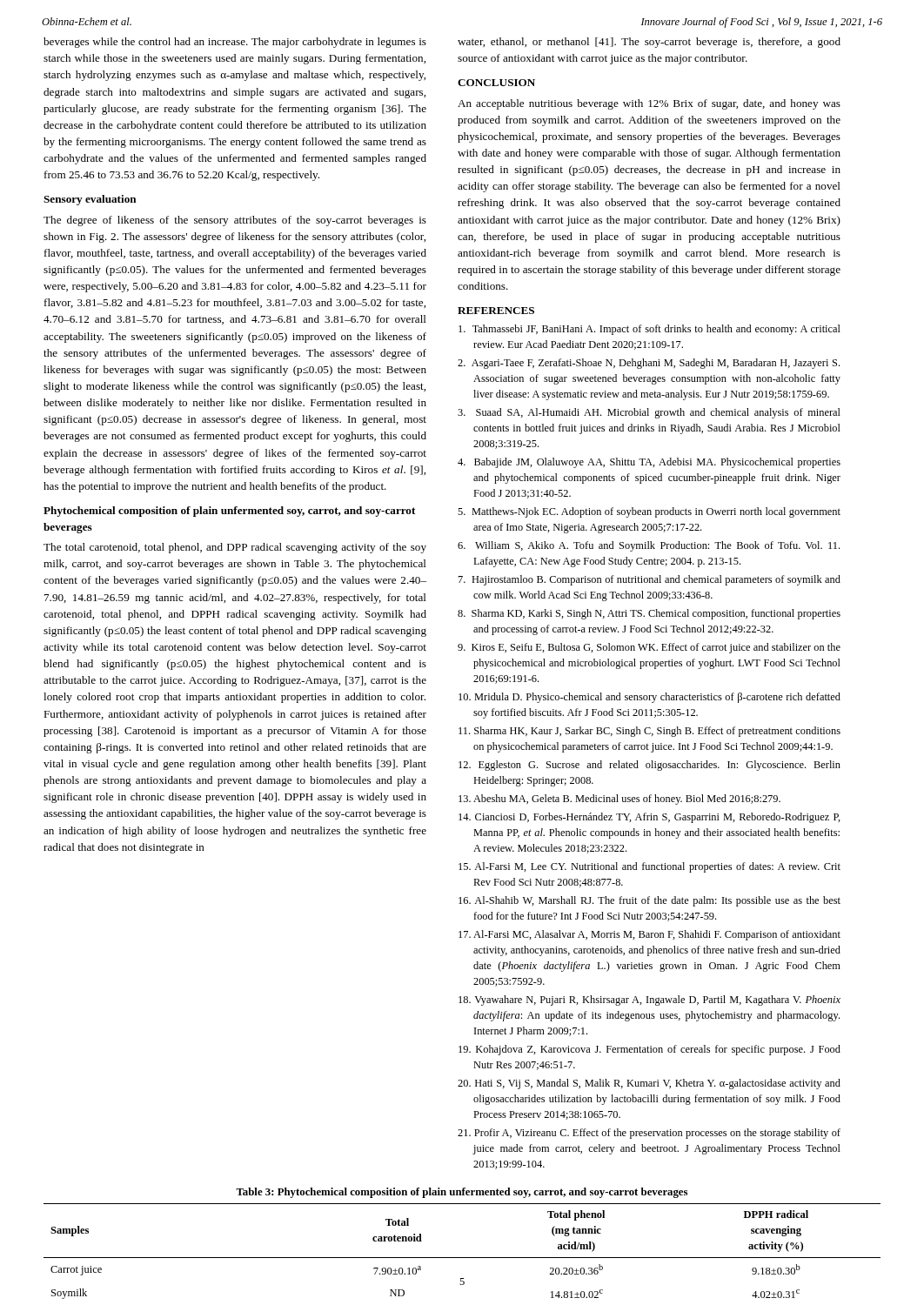Locate the element starting "beverages while the control had an increase. The"
924x1305 pixels.
pyautogui.click(x=235, y=108)
